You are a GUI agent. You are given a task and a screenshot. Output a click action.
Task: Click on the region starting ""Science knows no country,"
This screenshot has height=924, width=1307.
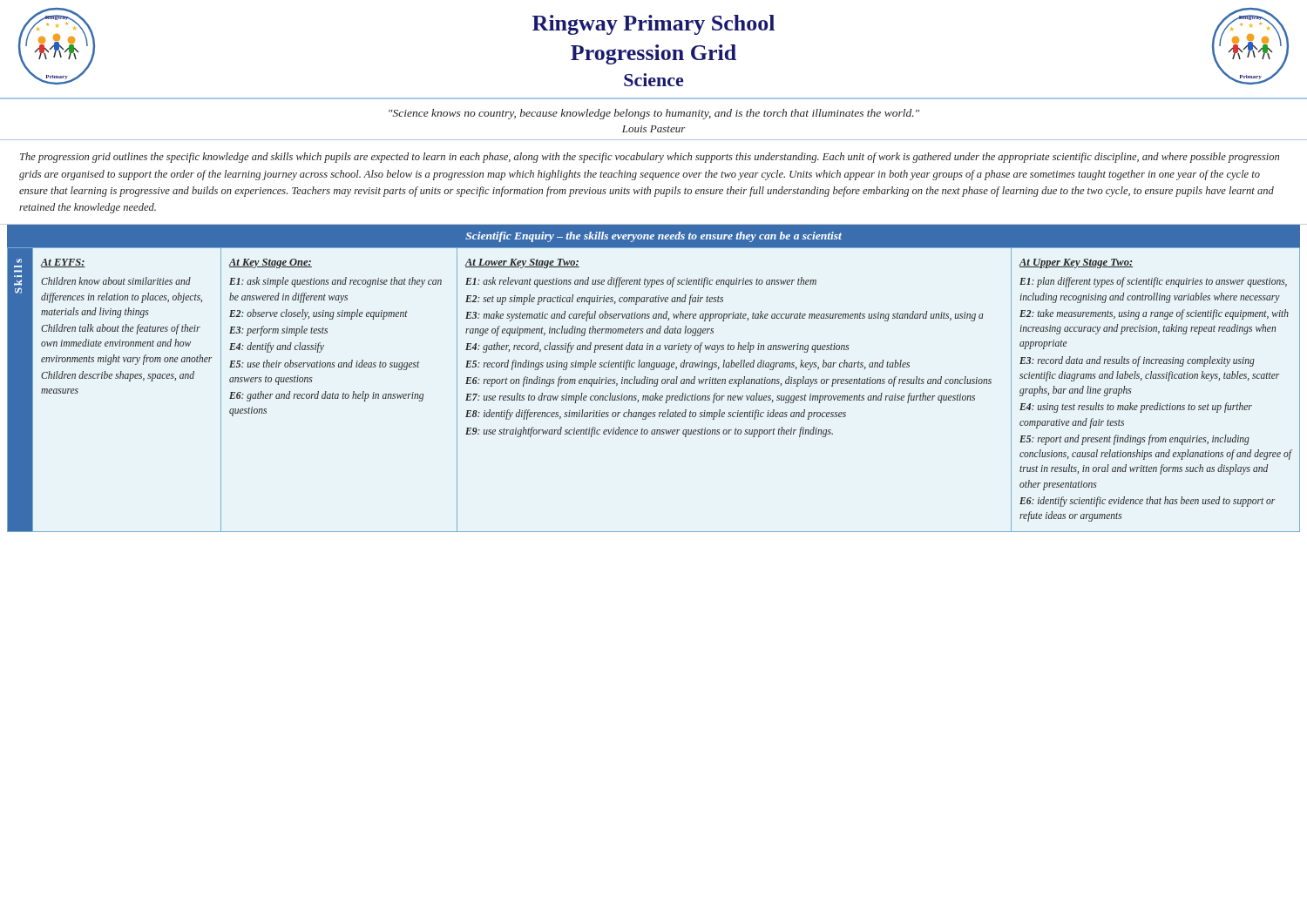(x=654, y=121)
